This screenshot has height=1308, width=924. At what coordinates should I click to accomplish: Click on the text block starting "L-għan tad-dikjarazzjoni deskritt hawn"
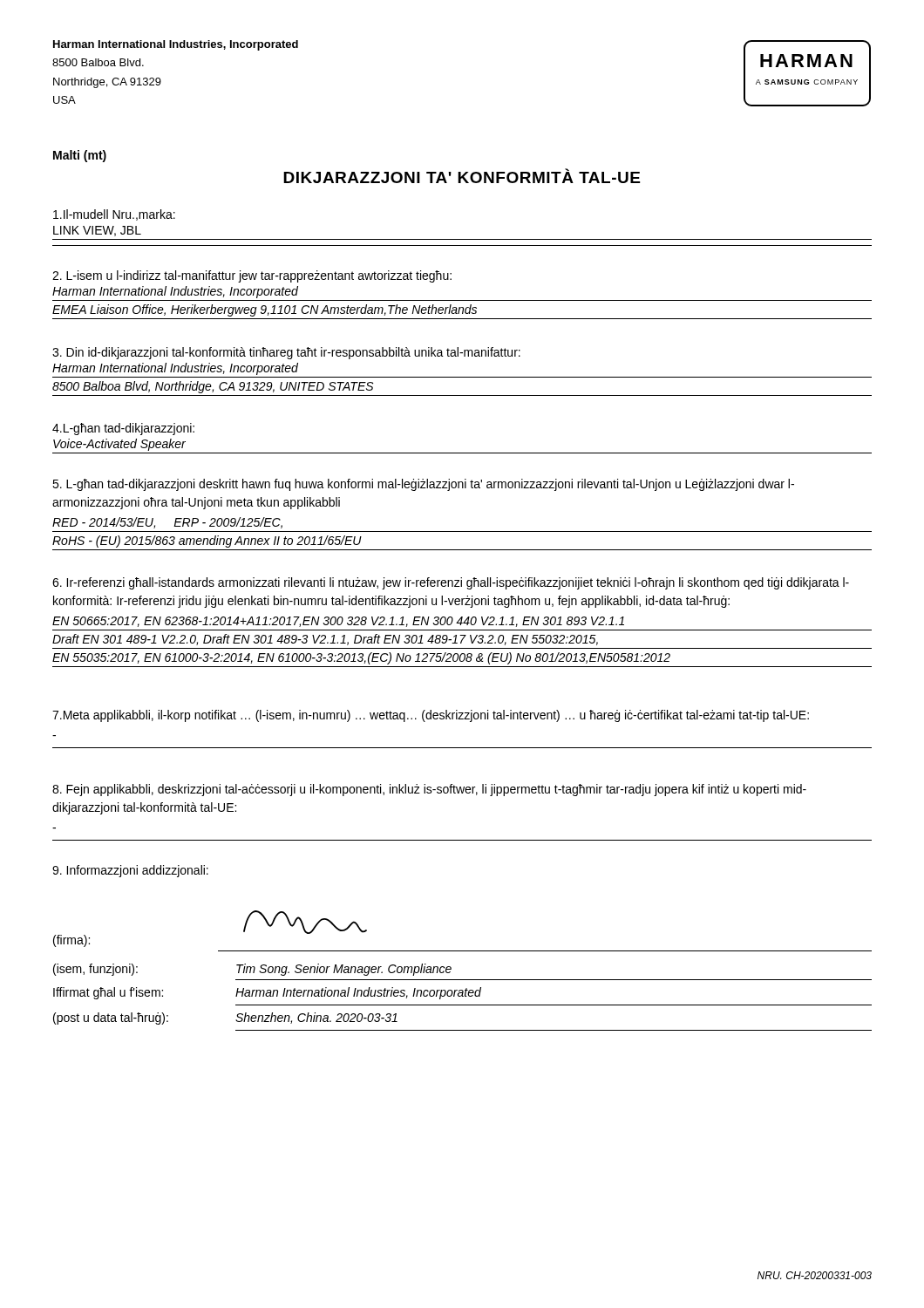pos(423,485)
